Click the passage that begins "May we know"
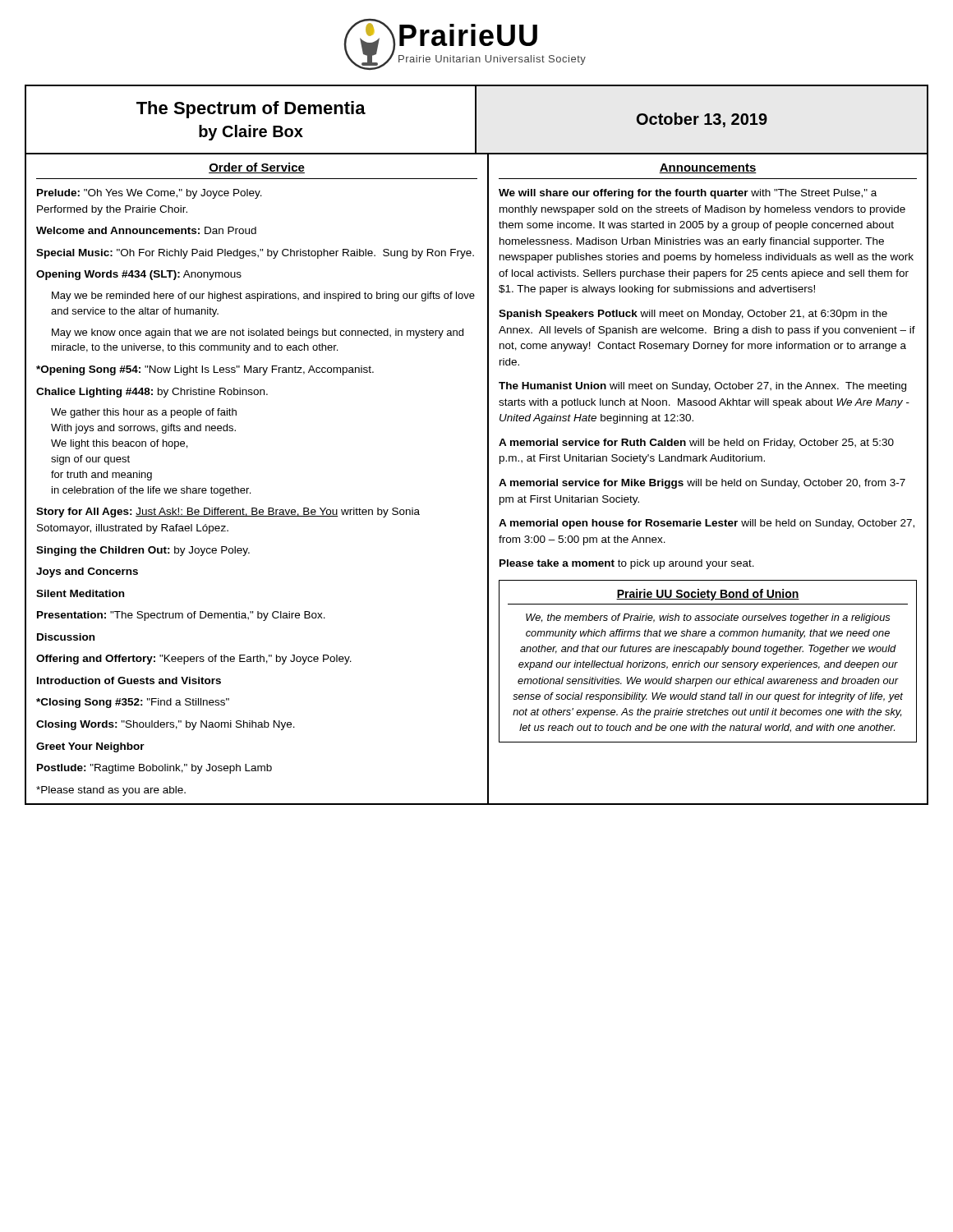The height and width of the screenshot is (1232, 953). click(x=258, y=340)
